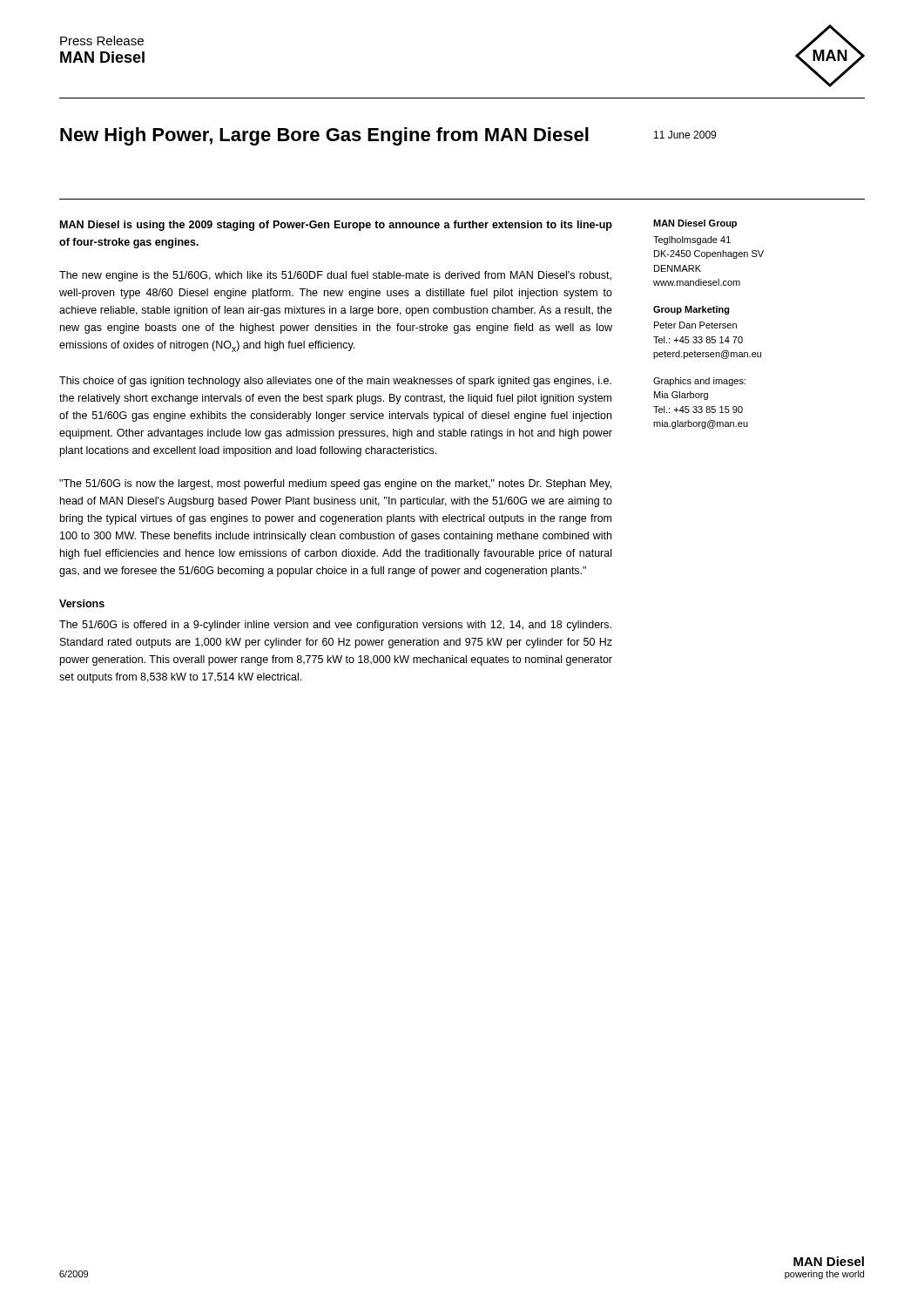
Task: Select the text block that says "Group Marketing Peter Dan PetersenTel.:"
Action: (x=691, y=310)
